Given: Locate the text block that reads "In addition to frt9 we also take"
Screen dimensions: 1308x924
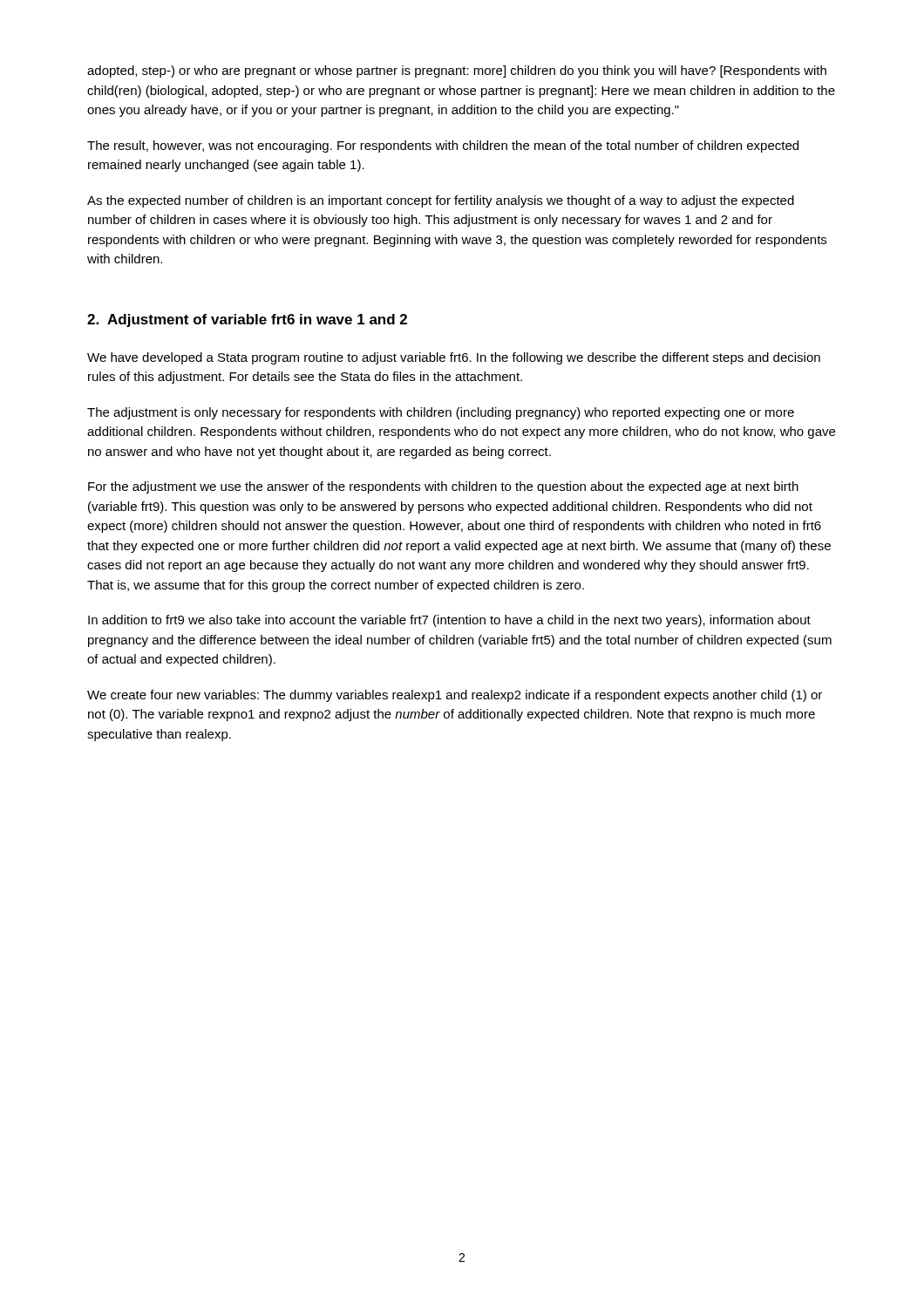Looking at the screenshot, I should (x=460, y=639).
